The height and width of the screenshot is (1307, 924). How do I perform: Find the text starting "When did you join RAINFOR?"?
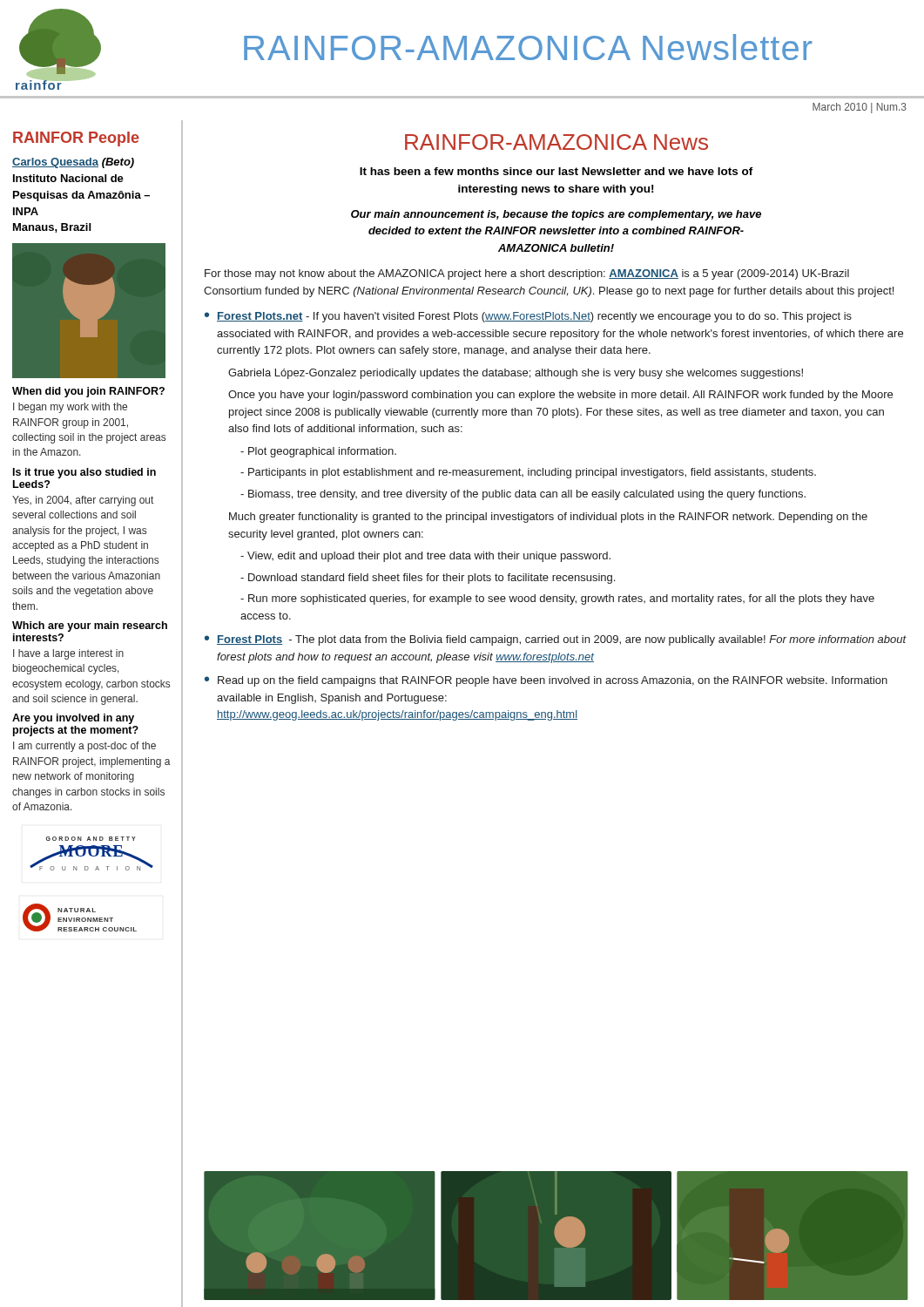pos(89,391)
